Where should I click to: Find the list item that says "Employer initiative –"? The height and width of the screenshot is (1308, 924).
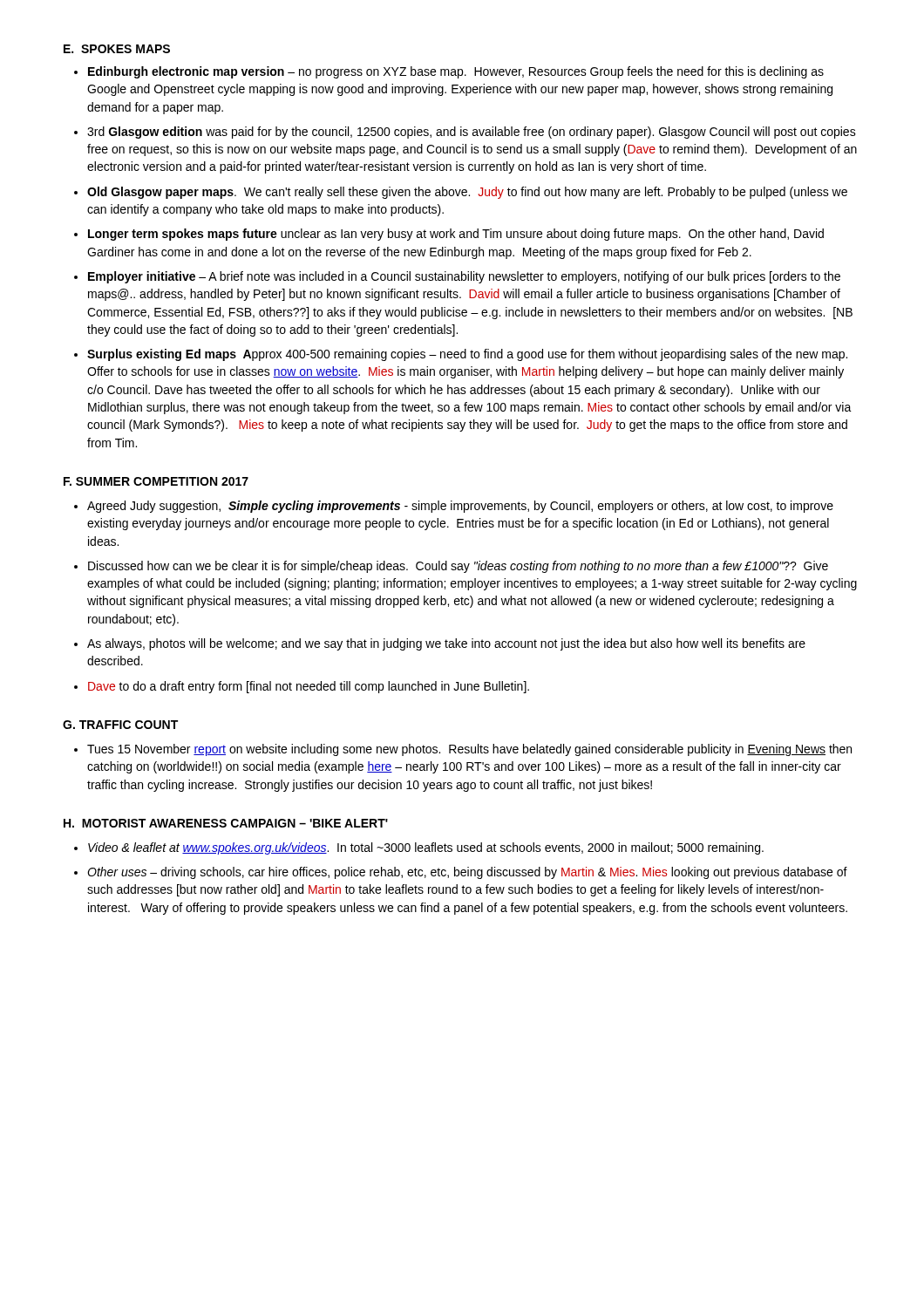(x=470, y=303)
